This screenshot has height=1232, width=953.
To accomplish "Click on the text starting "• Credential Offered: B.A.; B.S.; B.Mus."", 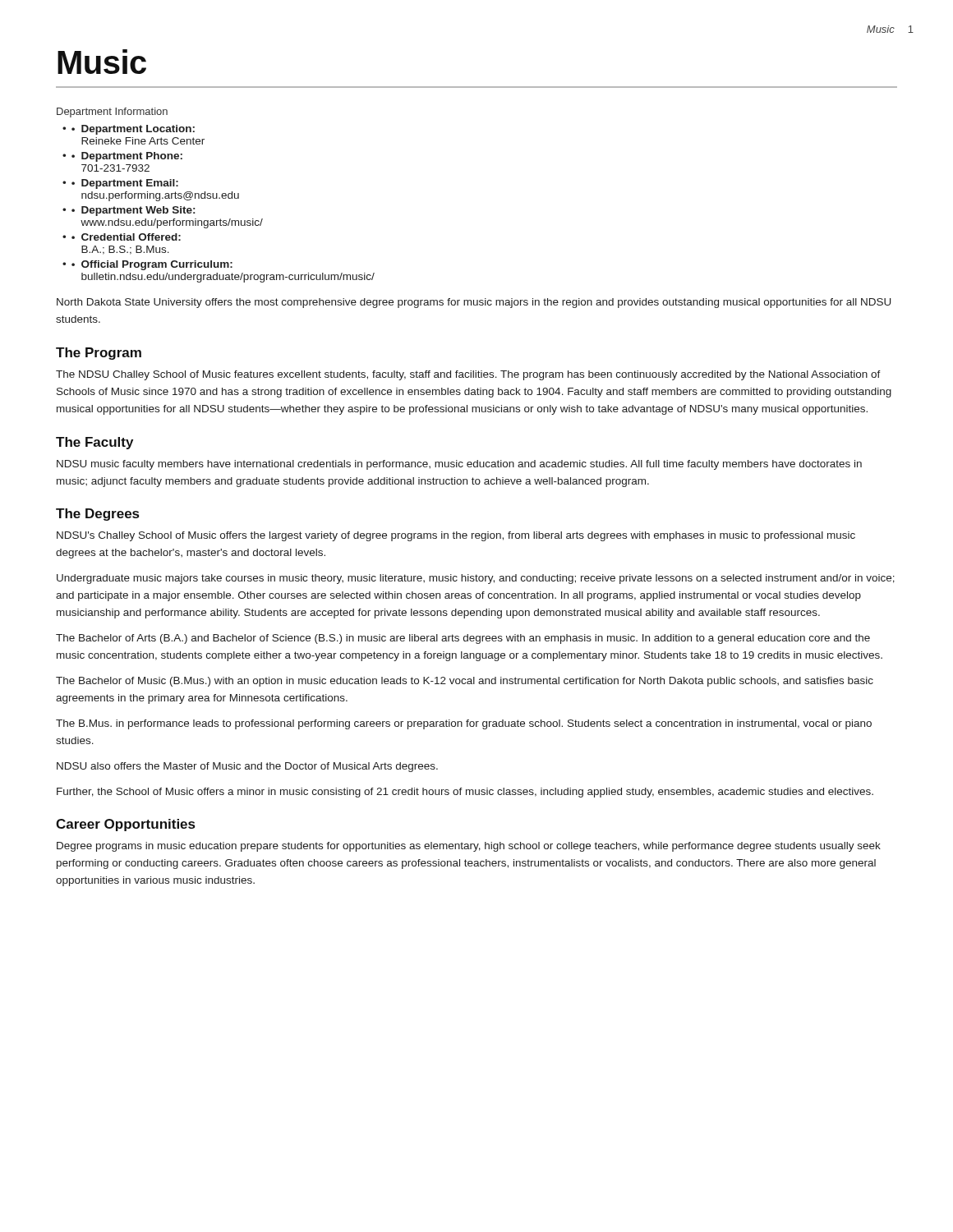I will [126, 243].
